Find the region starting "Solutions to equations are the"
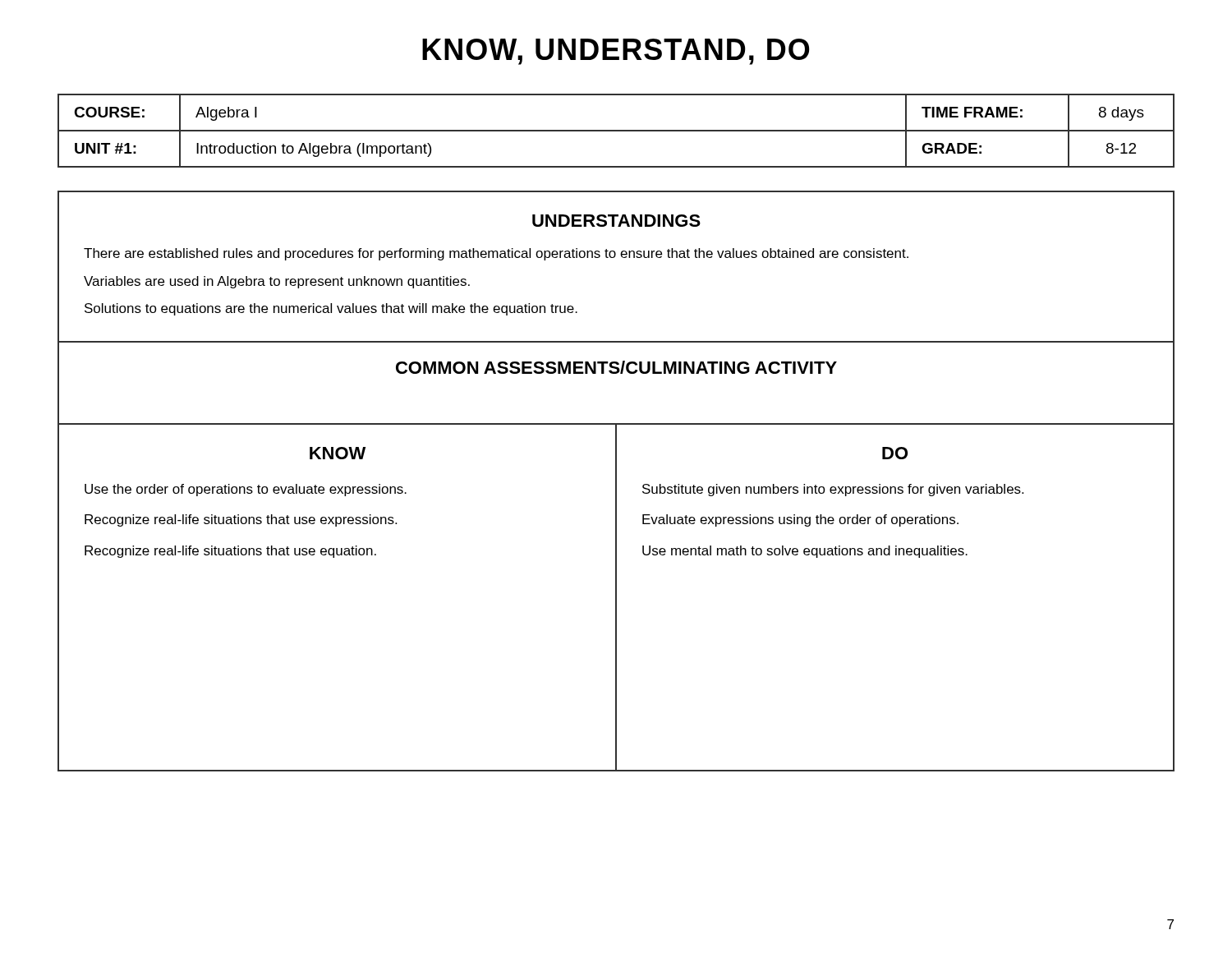 pos(331,309)
